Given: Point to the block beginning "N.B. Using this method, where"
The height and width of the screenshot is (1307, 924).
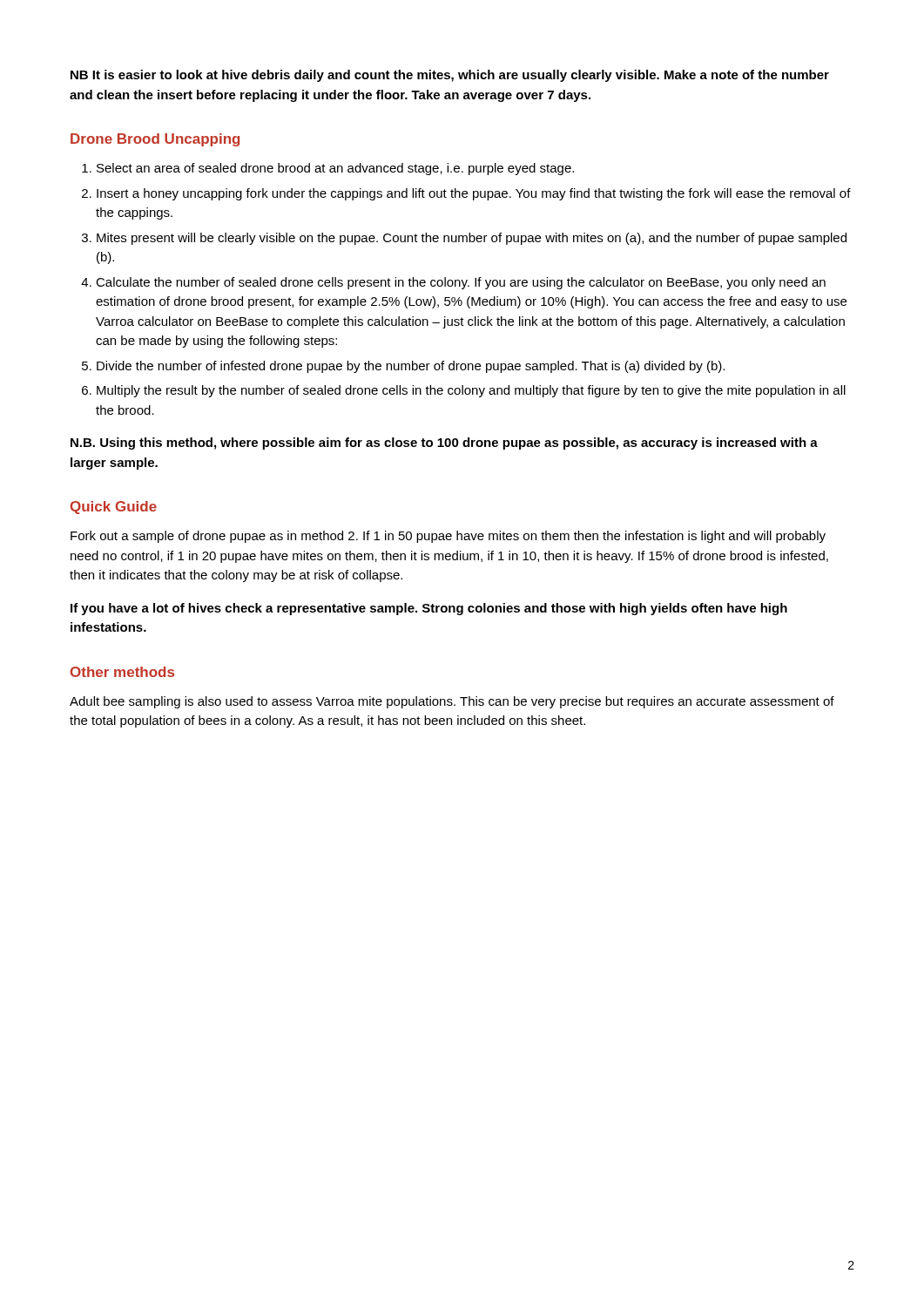Looking at the screenshot, I should [462, 453].
